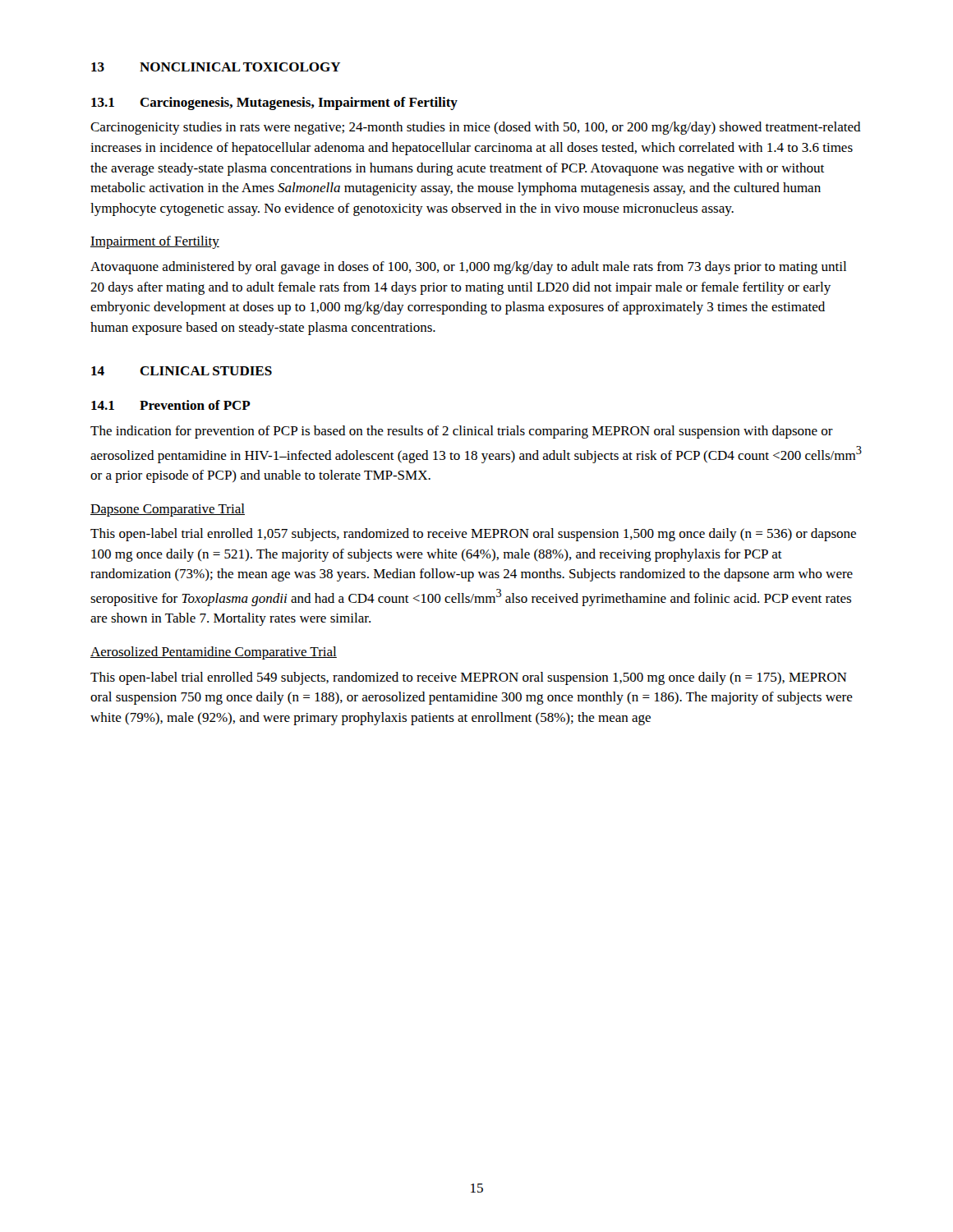Find the section header that says "14 CLINICAL STUDIES"
Viewport: 953px width, 1232px height.
(x=181, y=371)
